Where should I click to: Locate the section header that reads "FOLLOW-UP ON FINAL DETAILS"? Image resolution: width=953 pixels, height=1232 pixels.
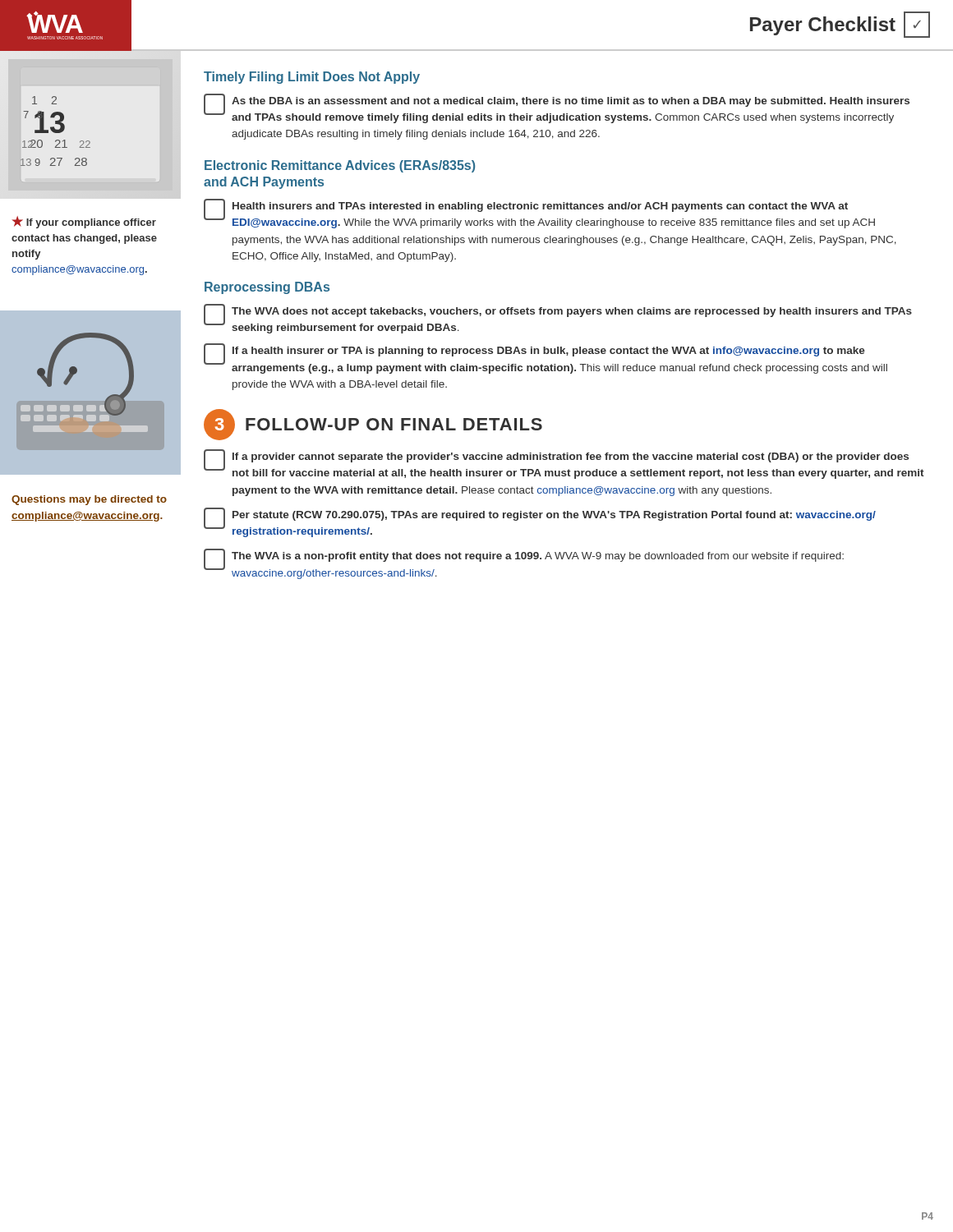[394, 424]
